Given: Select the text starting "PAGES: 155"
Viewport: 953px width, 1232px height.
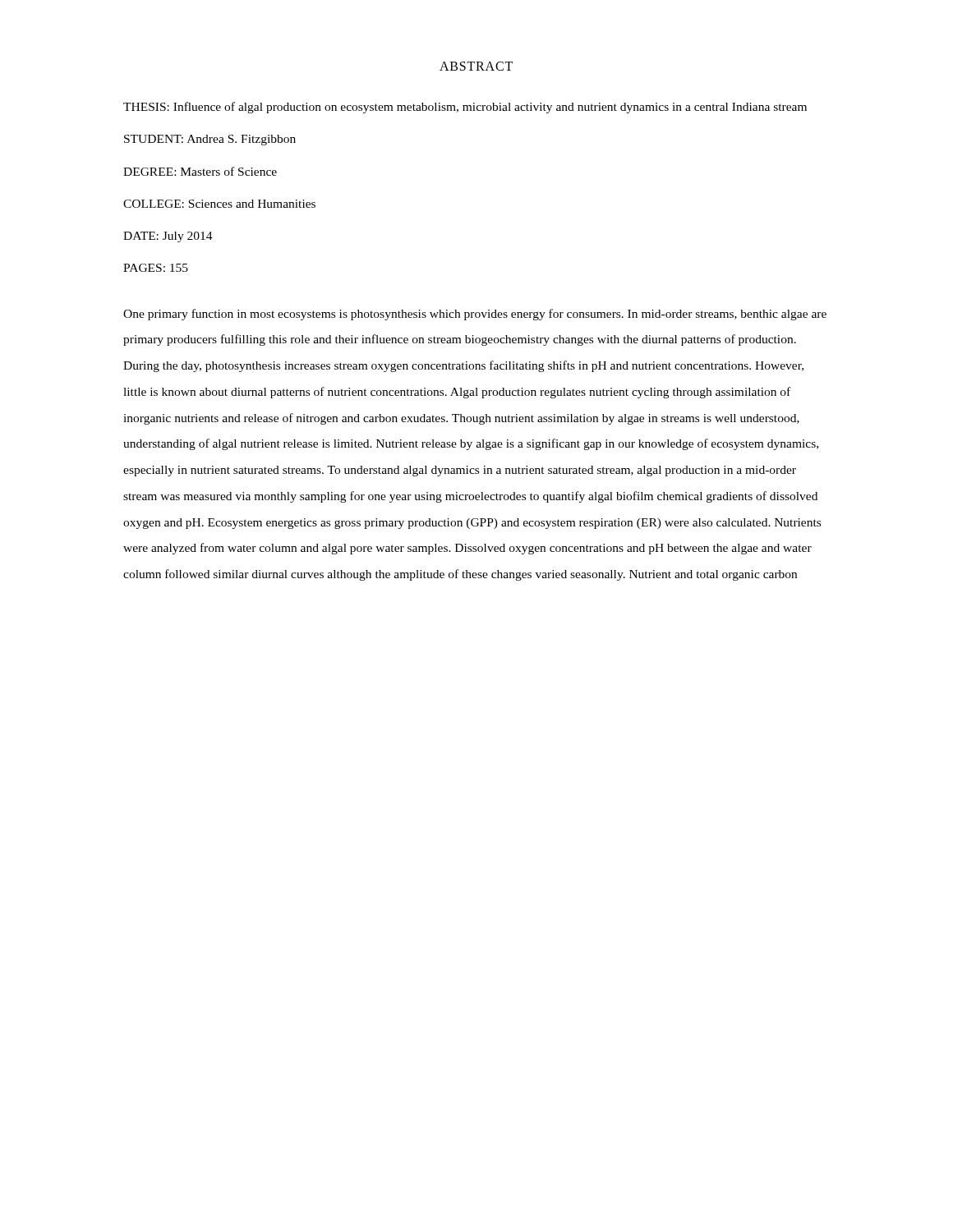Looking at the screenshot, I should (x=156, y=268).
